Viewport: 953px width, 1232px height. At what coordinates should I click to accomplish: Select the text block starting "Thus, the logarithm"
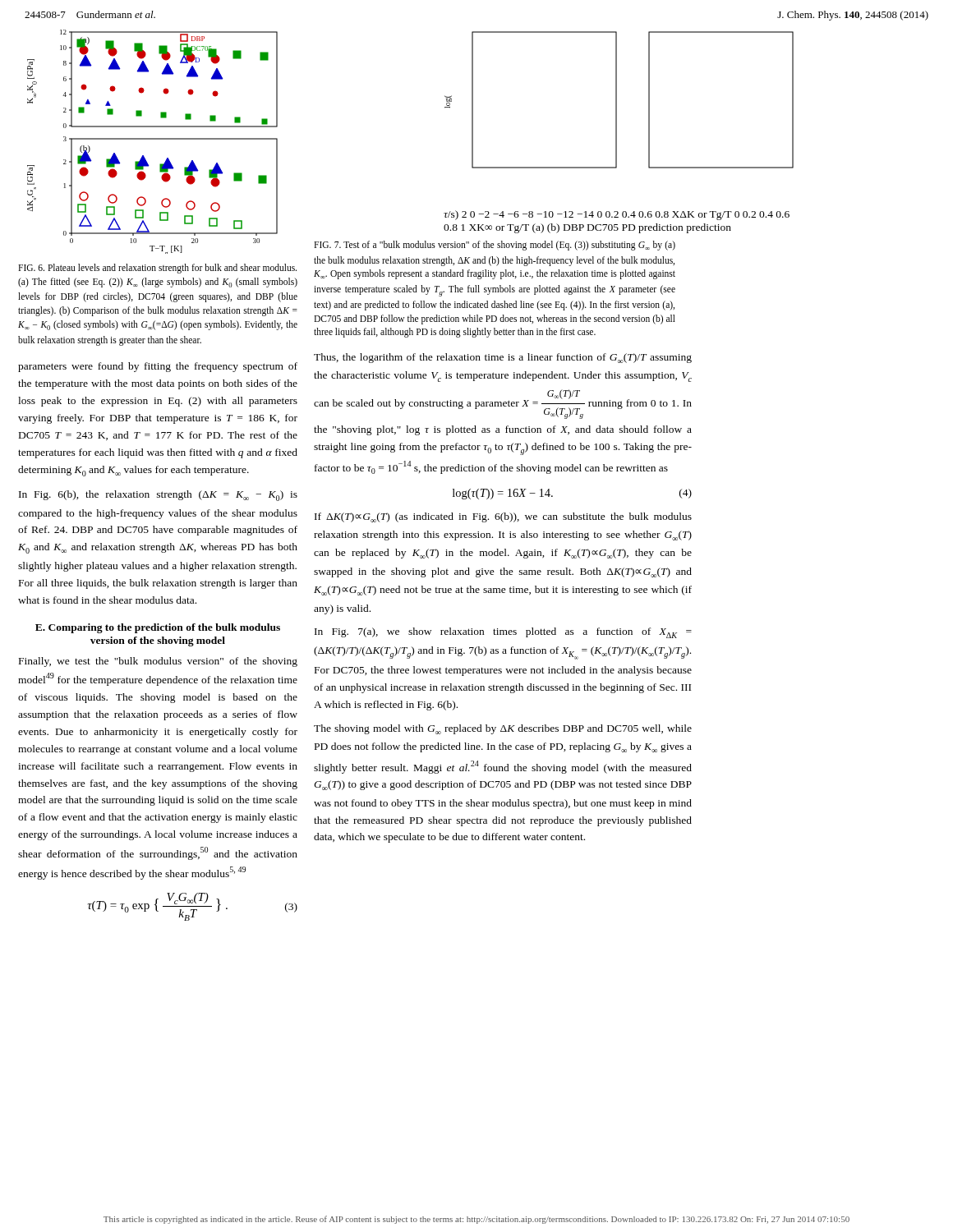pyautogui.click(x=503, y=413)
